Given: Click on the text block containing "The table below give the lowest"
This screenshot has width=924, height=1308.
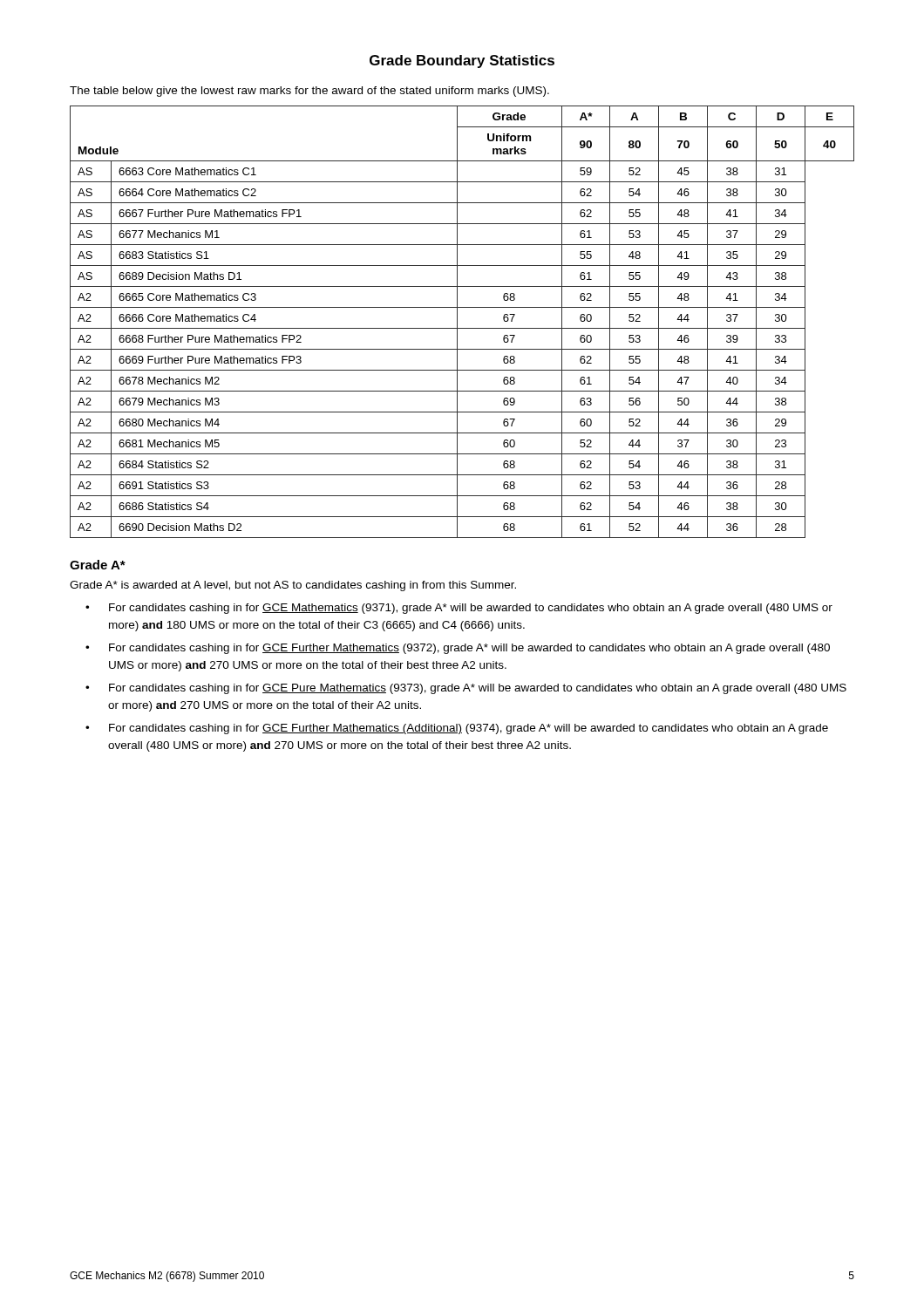Looking at the screenshot, I should [x=310, y=90].
